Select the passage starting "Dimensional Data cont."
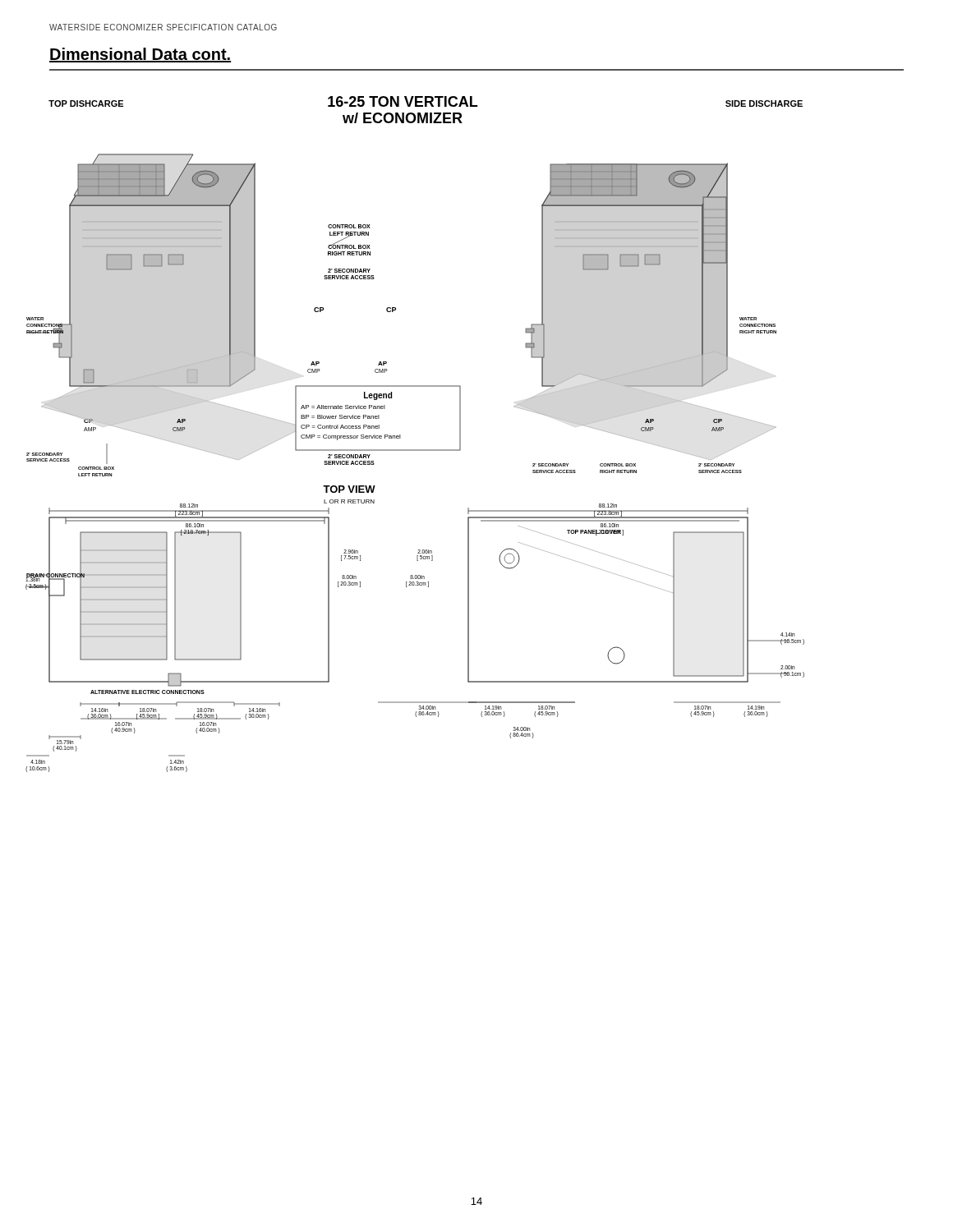This screenshot has height=1232, width=953. point(476,58)
